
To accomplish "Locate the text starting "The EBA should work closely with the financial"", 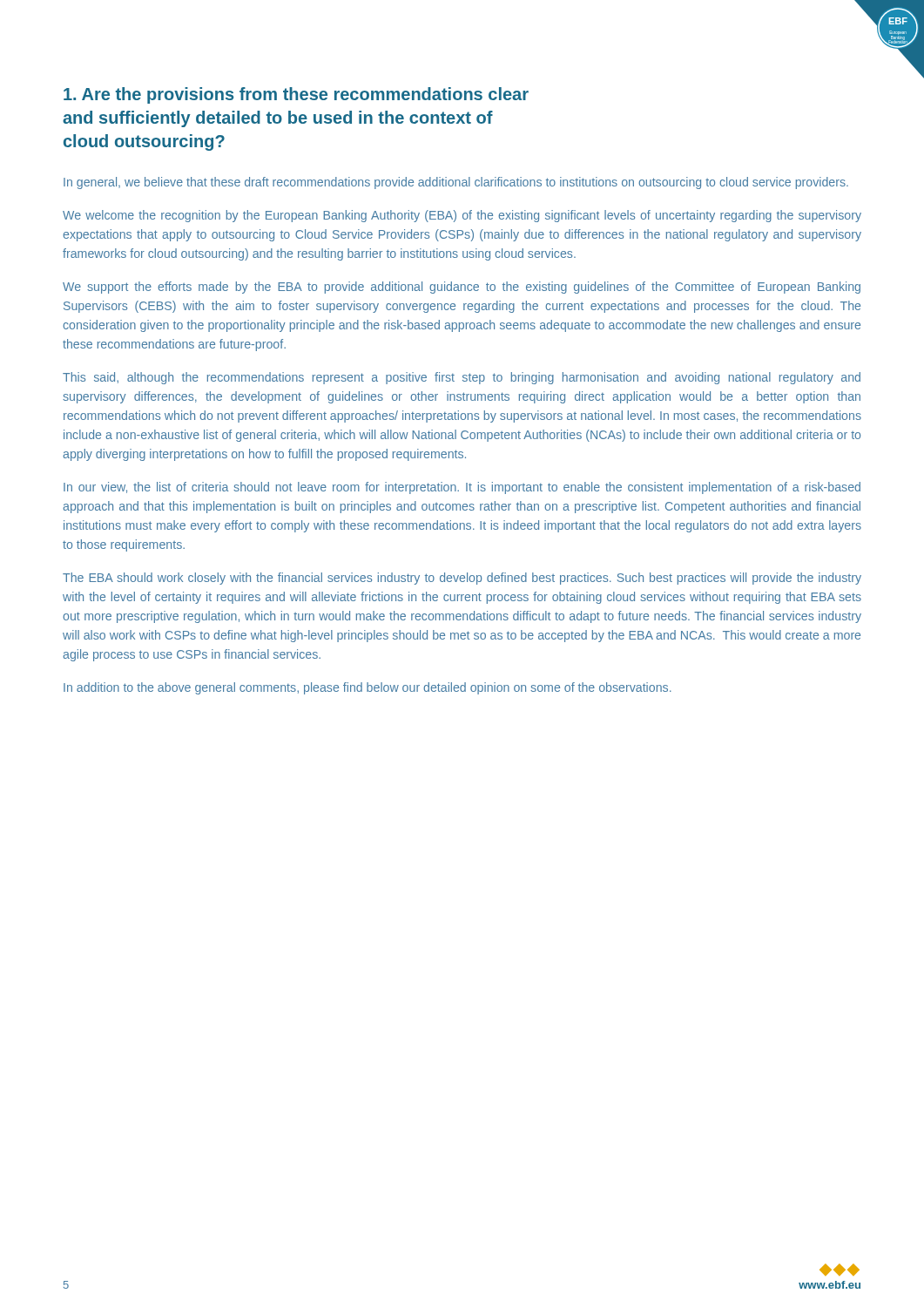I will tap(462, 616).
